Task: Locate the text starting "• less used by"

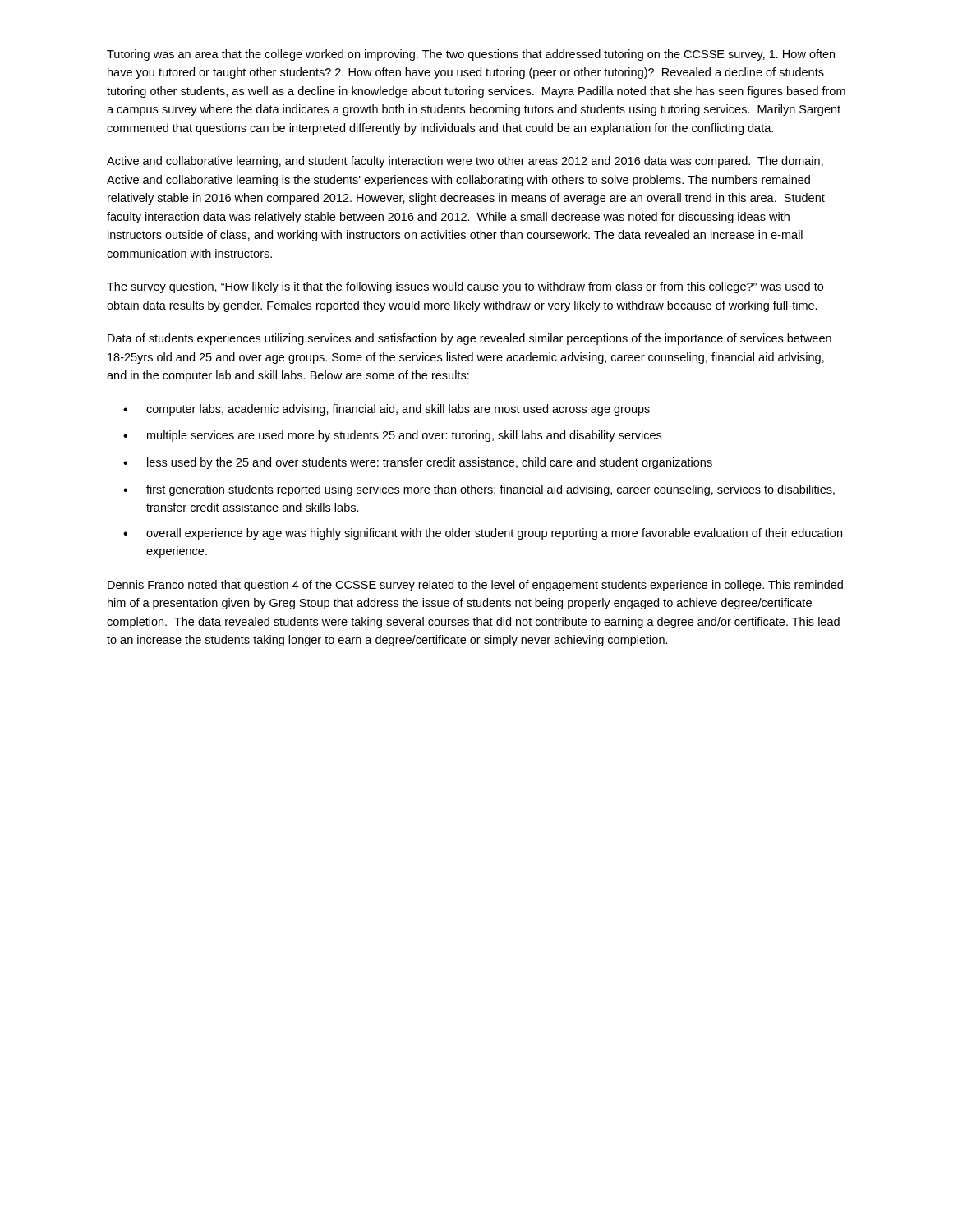Action: (x=476, y=464)
